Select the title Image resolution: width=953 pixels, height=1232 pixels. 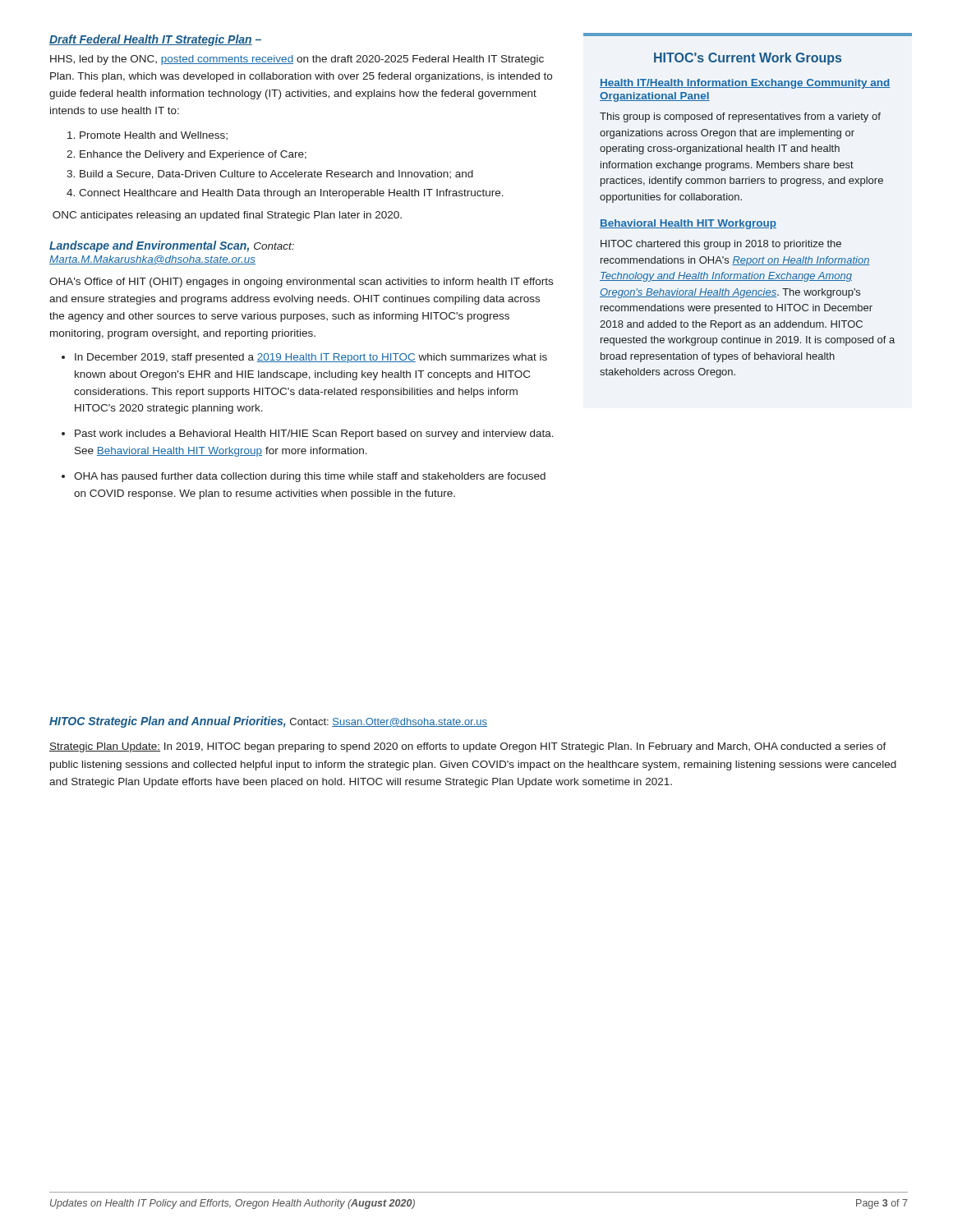point(748,58)
